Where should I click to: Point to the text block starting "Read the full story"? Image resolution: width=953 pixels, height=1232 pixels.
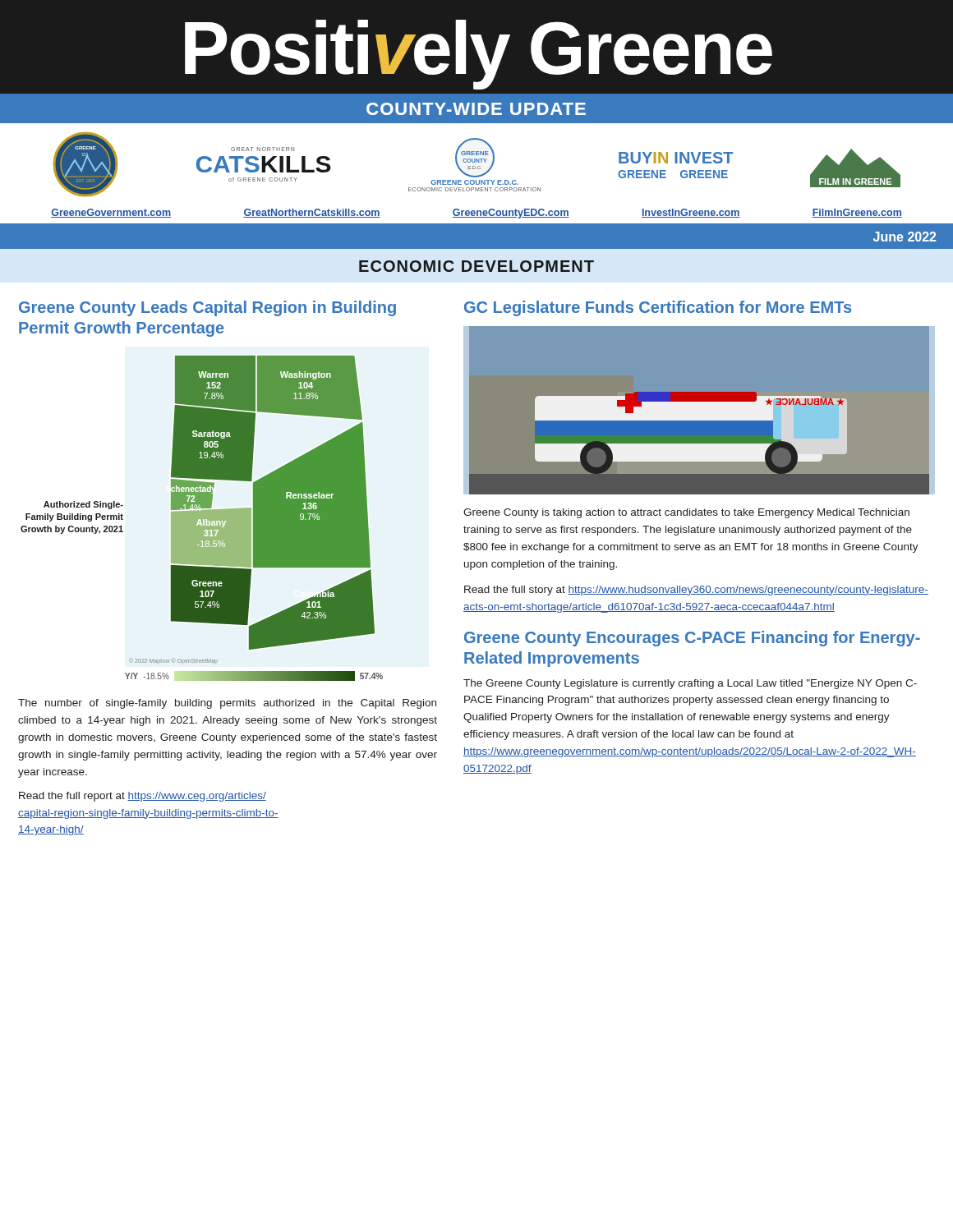tap(699, 598)
